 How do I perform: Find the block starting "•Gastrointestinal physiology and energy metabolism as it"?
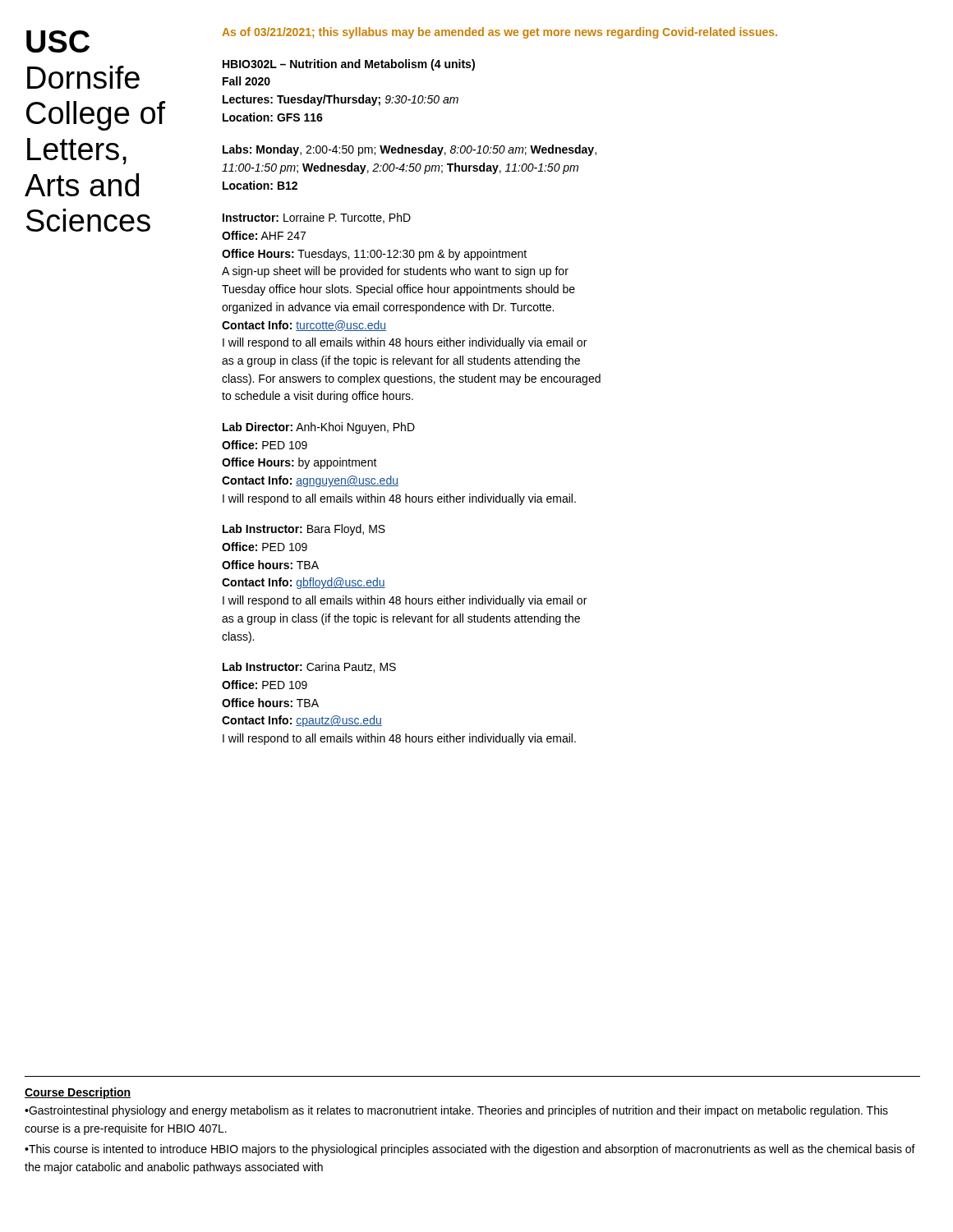coord(456,1119)
